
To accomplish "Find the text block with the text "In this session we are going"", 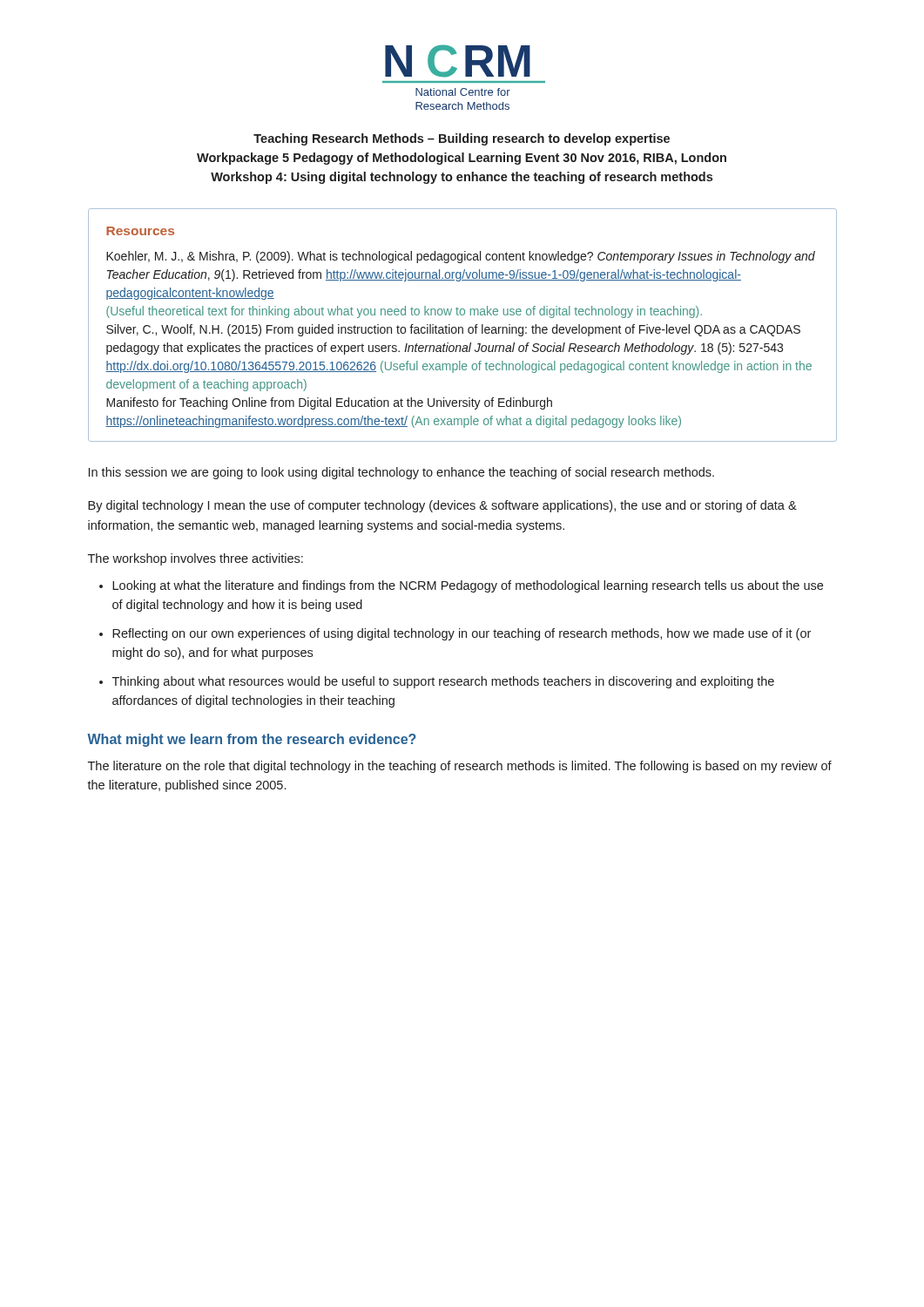I will coord(401,472).
